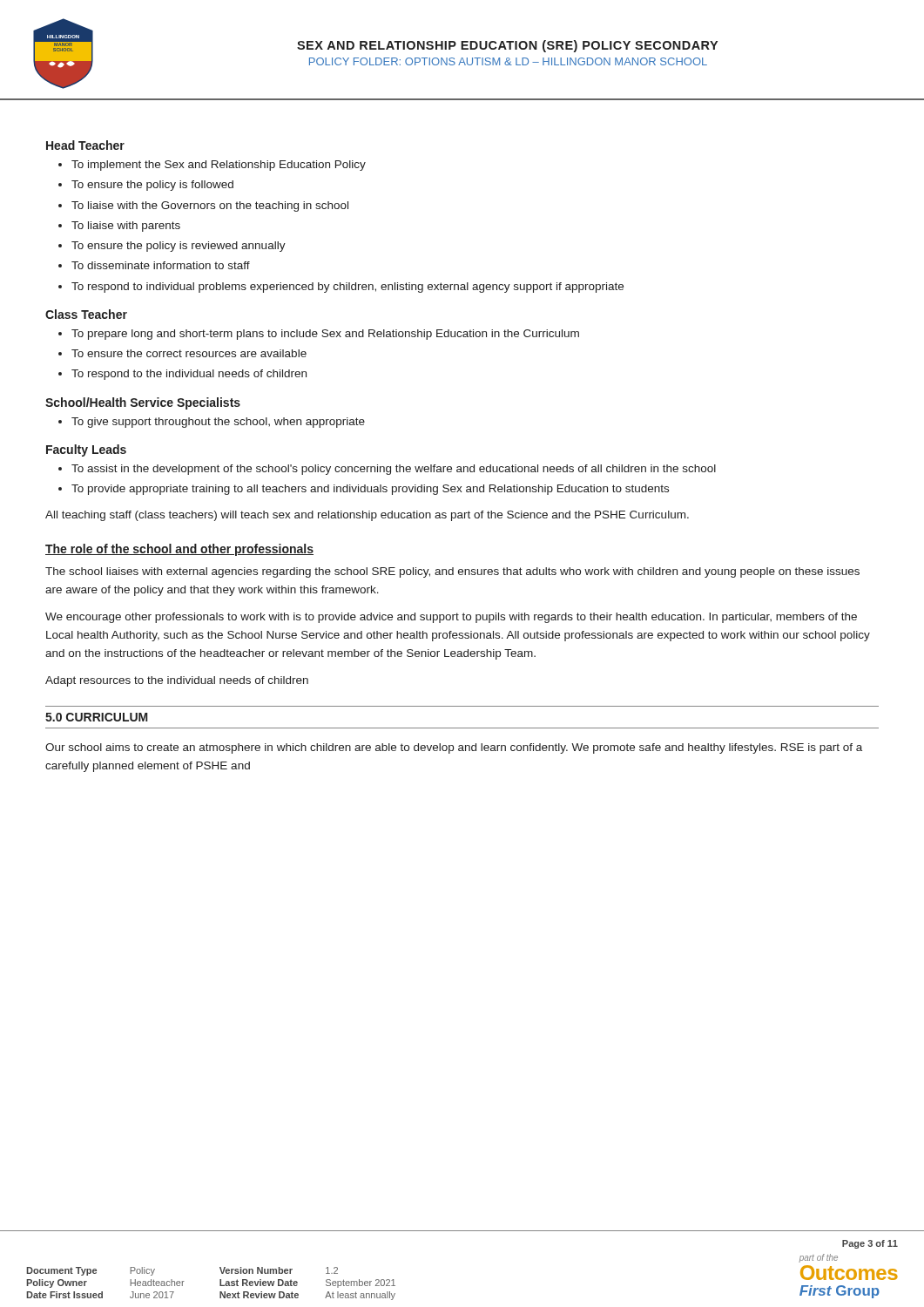Click on the text block starting "Our school aims to create an atmosphere"
This screenshot has width=924, height=1307.
[454, 756]
